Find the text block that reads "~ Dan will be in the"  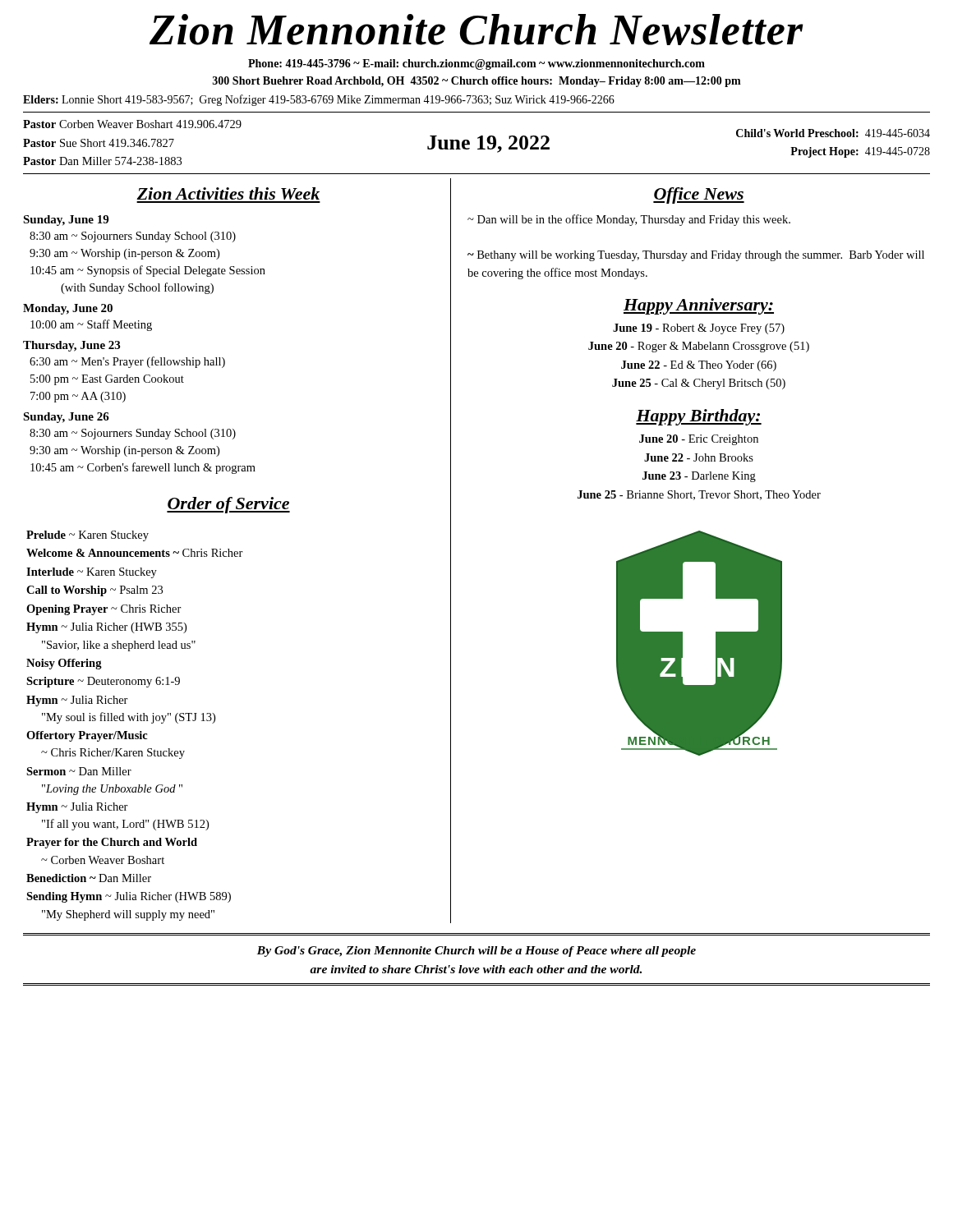pyautogui.click(x=696, y=246)
